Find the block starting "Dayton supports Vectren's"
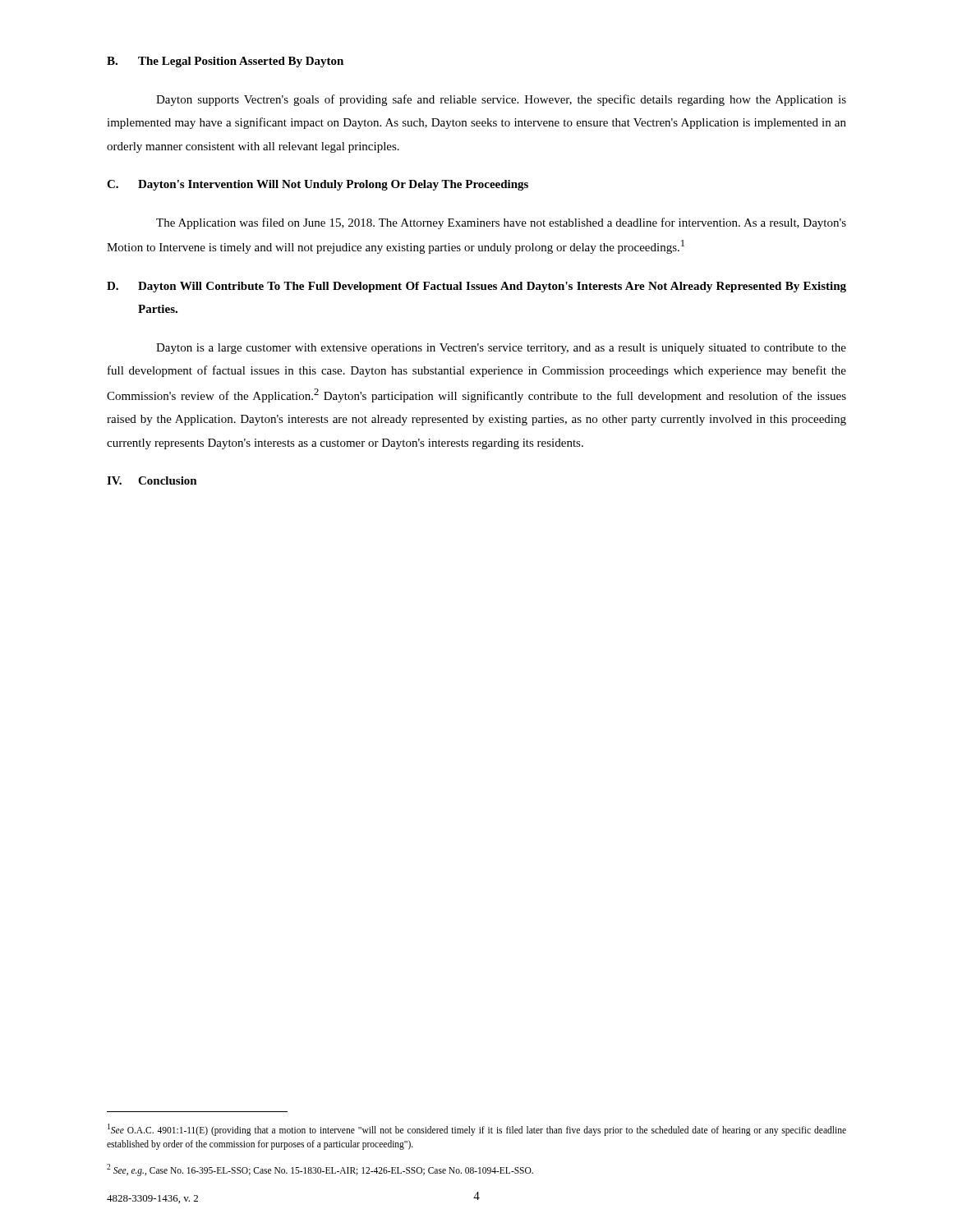Image resolution: width=953 pixels, height=1232 pixels. coord(476,123)
